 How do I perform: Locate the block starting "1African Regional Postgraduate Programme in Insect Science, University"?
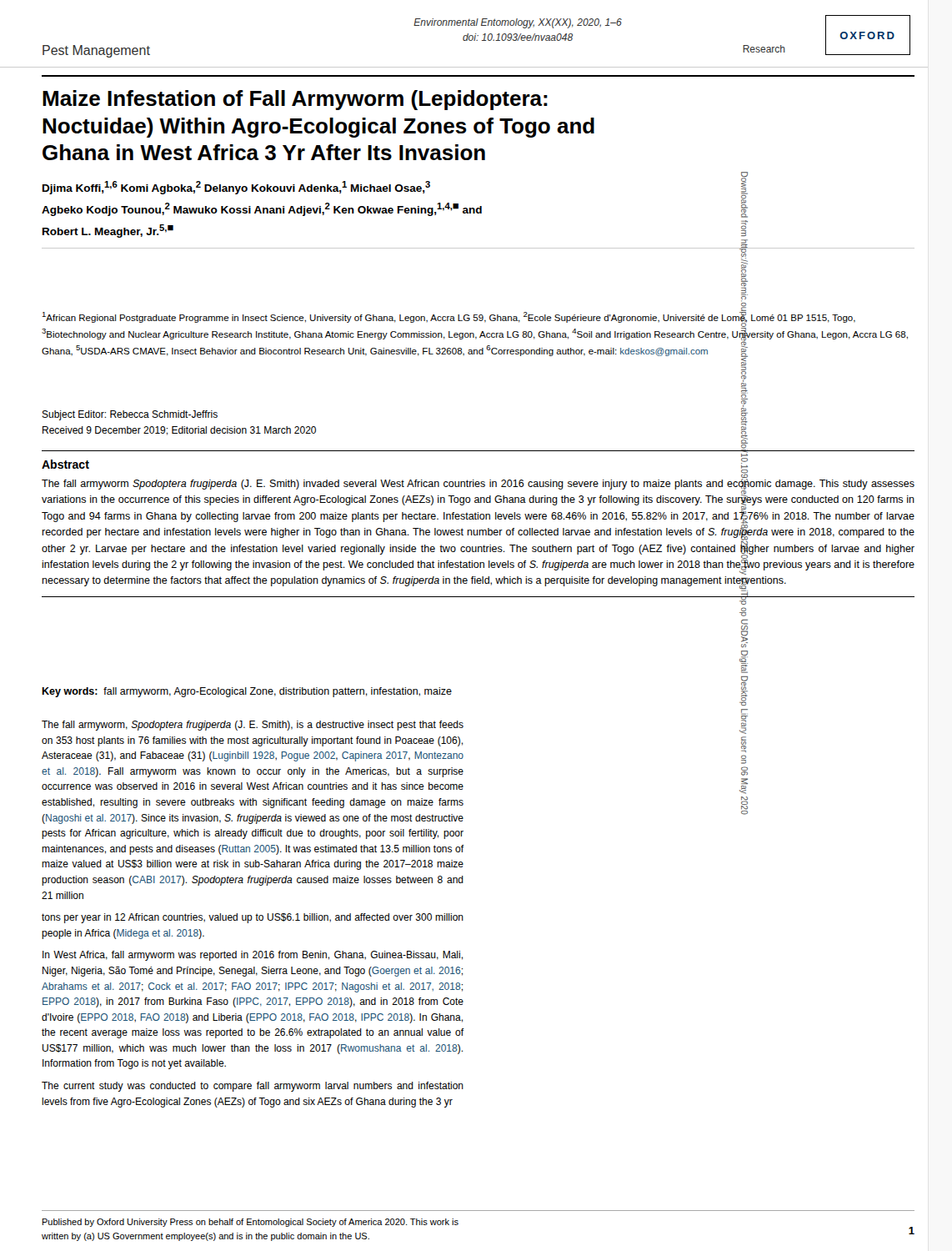tap(478, 334)
